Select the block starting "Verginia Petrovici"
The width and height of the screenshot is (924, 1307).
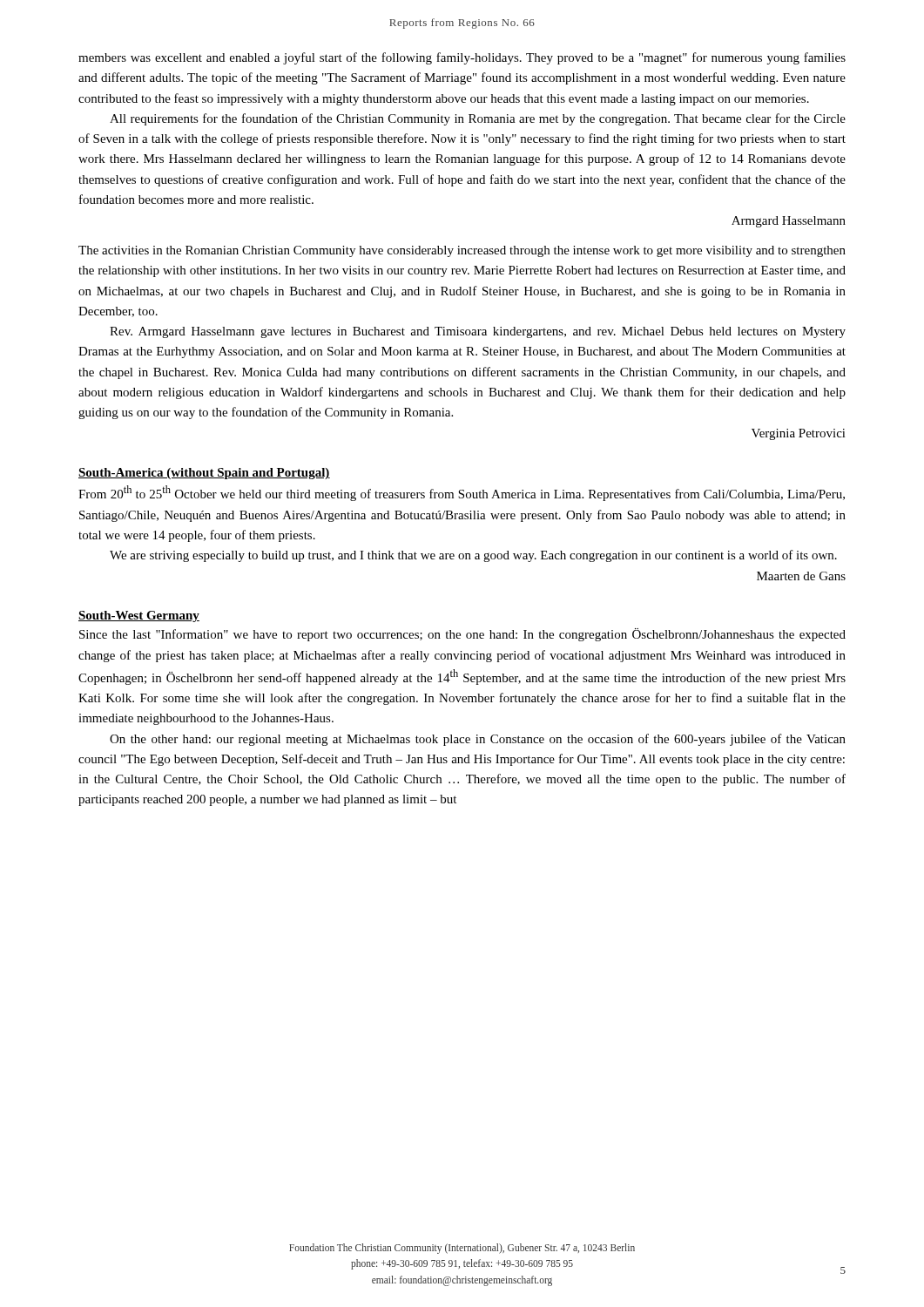798,433
